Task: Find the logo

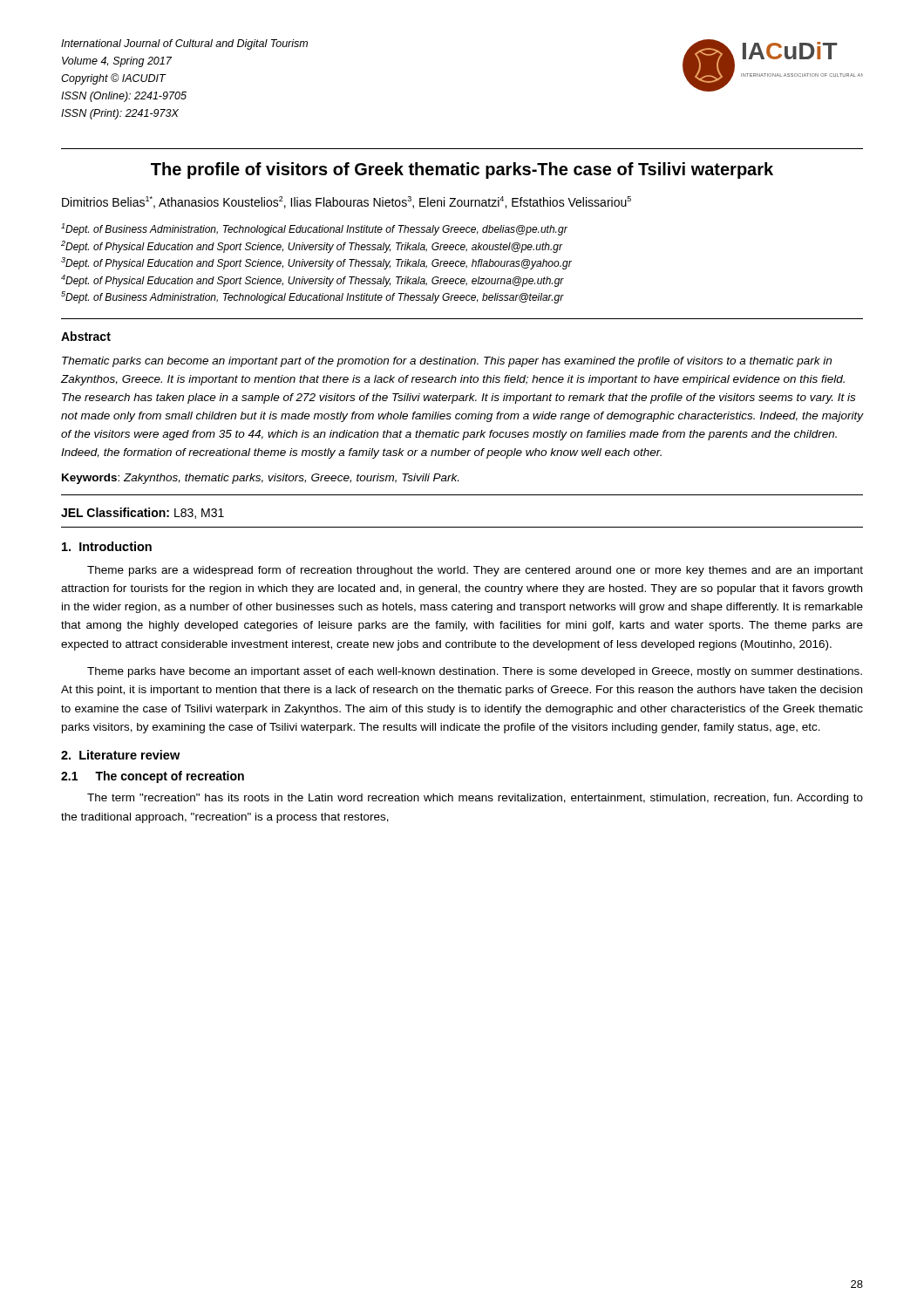Action: click(767, 65)
